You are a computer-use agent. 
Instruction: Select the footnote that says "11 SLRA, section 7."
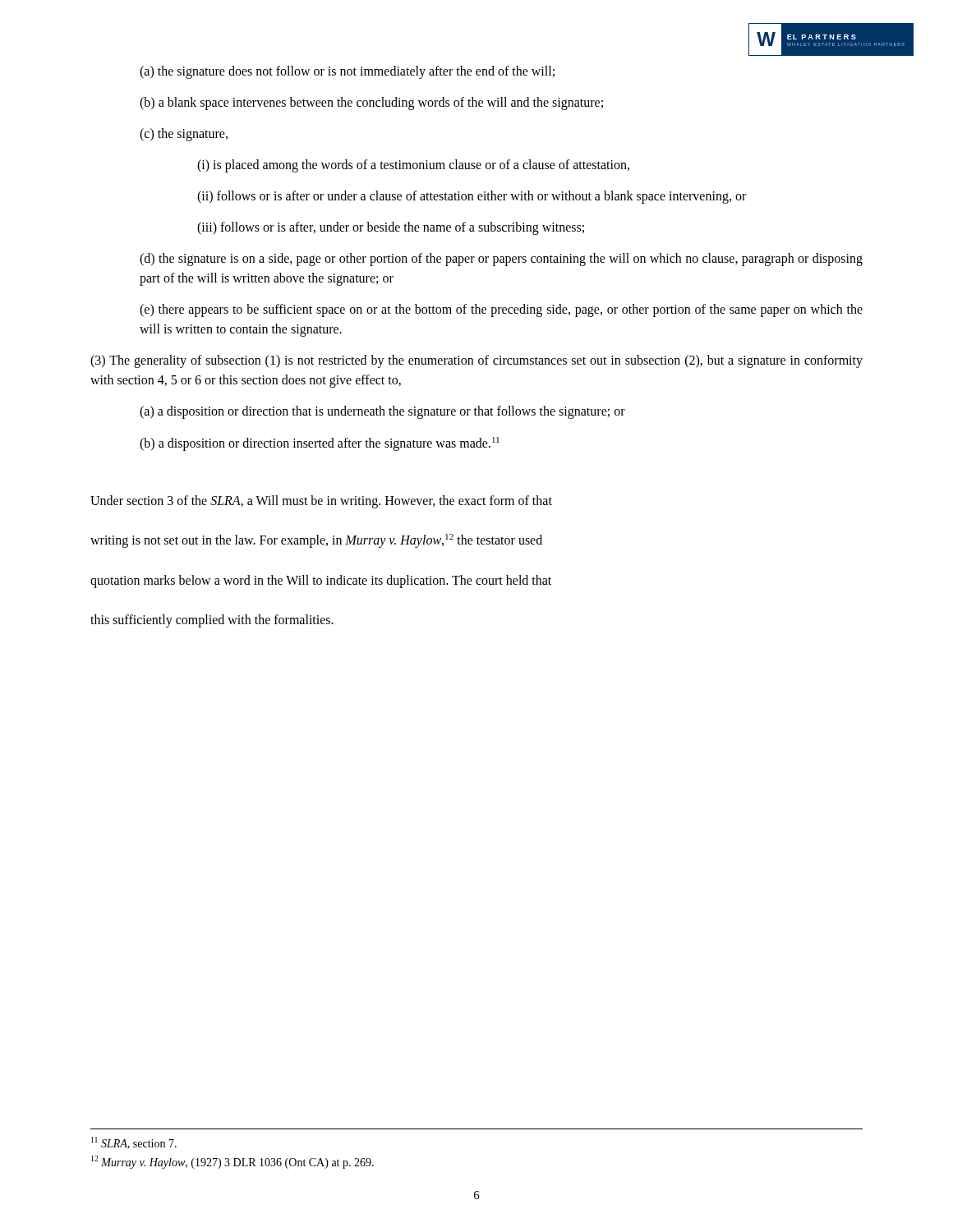point(134,1142)
